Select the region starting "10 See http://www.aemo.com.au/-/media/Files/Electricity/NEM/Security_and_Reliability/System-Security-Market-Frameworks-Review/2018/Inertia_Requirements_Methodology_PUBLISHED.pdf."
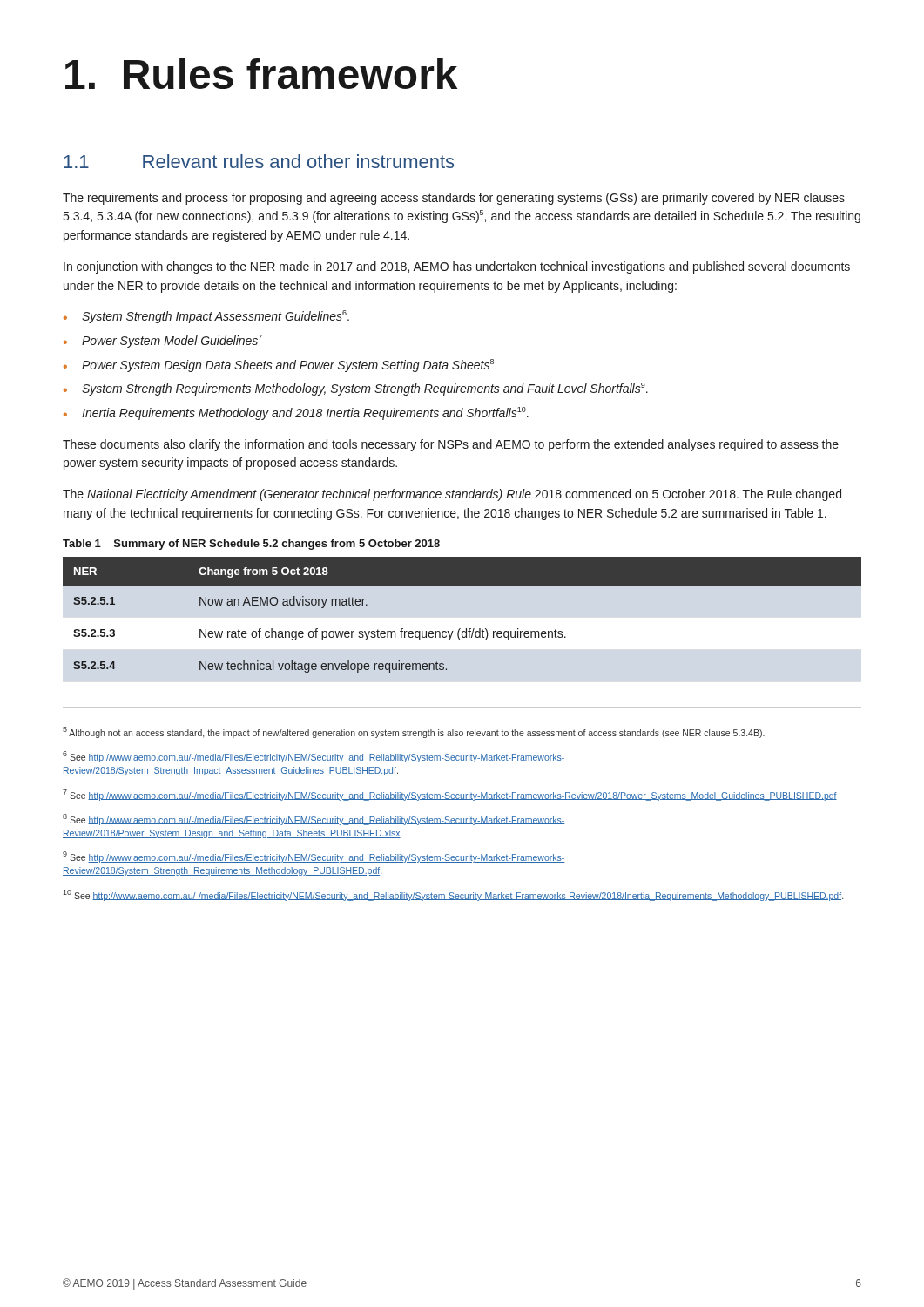 (462, 894)
